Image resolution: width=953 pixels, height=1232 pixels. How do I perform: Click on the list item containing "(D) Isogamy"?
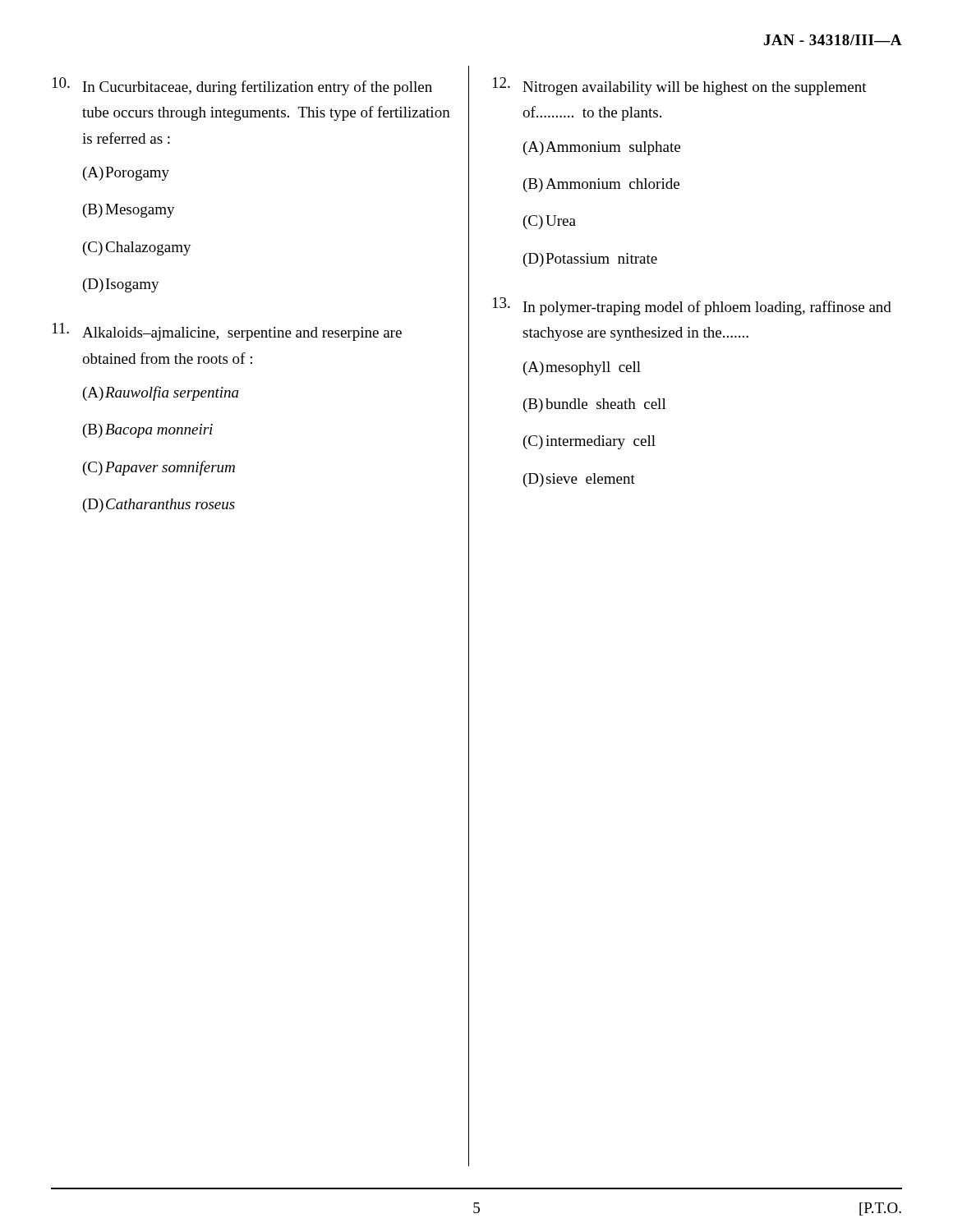(121, 284)
